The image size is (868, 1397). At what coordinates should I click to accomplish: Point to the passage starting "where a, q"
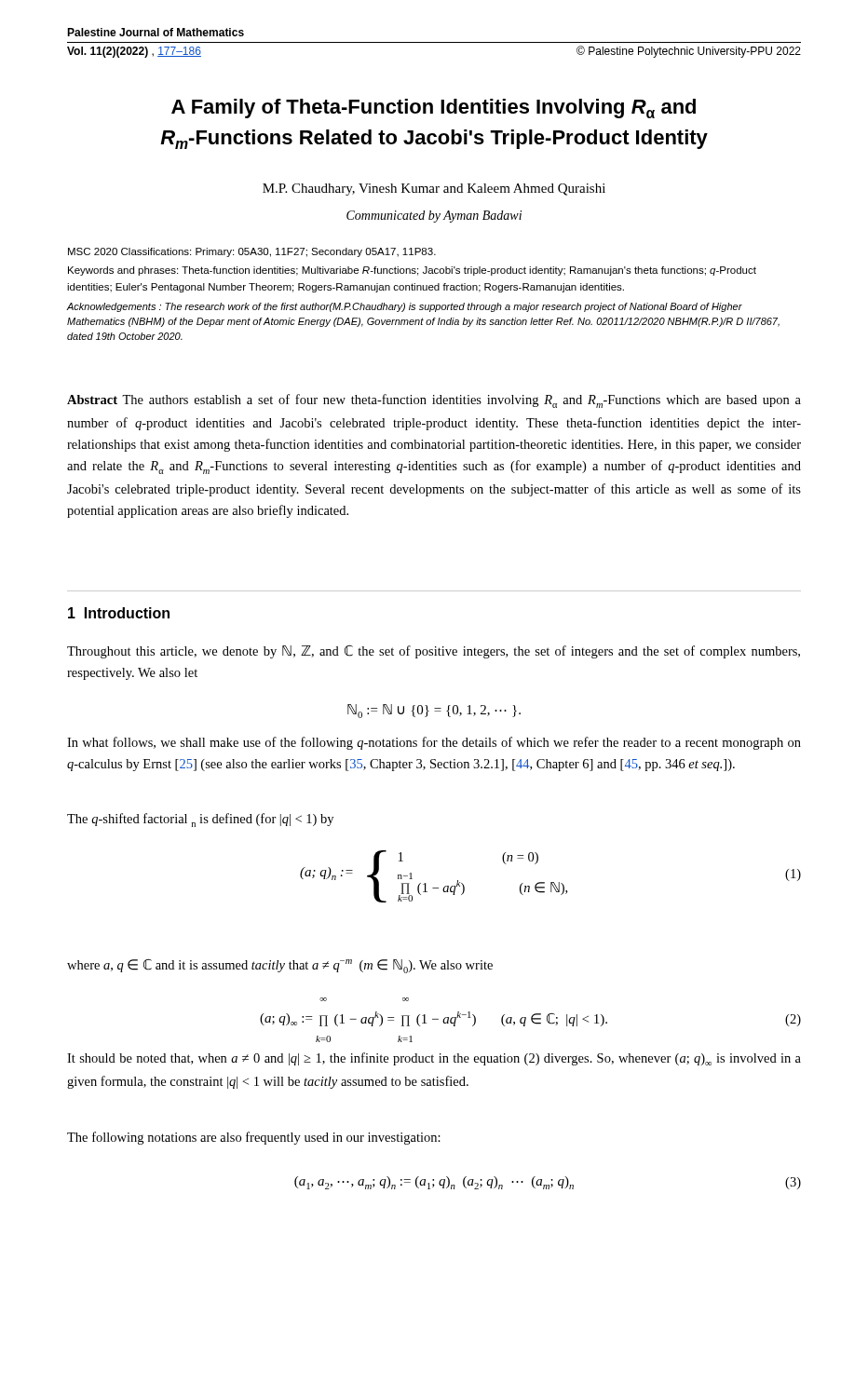[280, 965]
